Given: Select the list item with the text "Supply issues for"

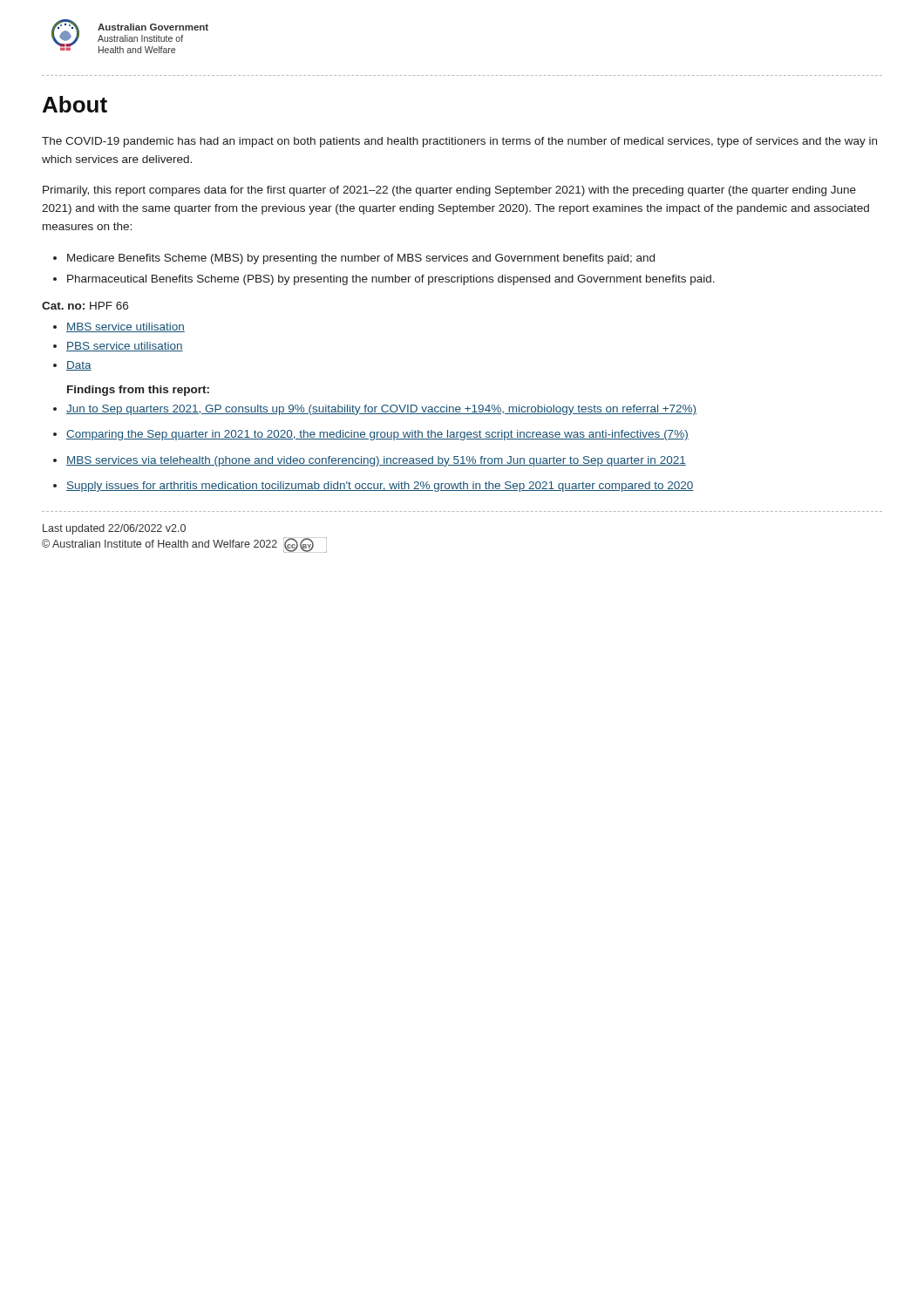Looking at the screenshot, I should coord(380,486).
